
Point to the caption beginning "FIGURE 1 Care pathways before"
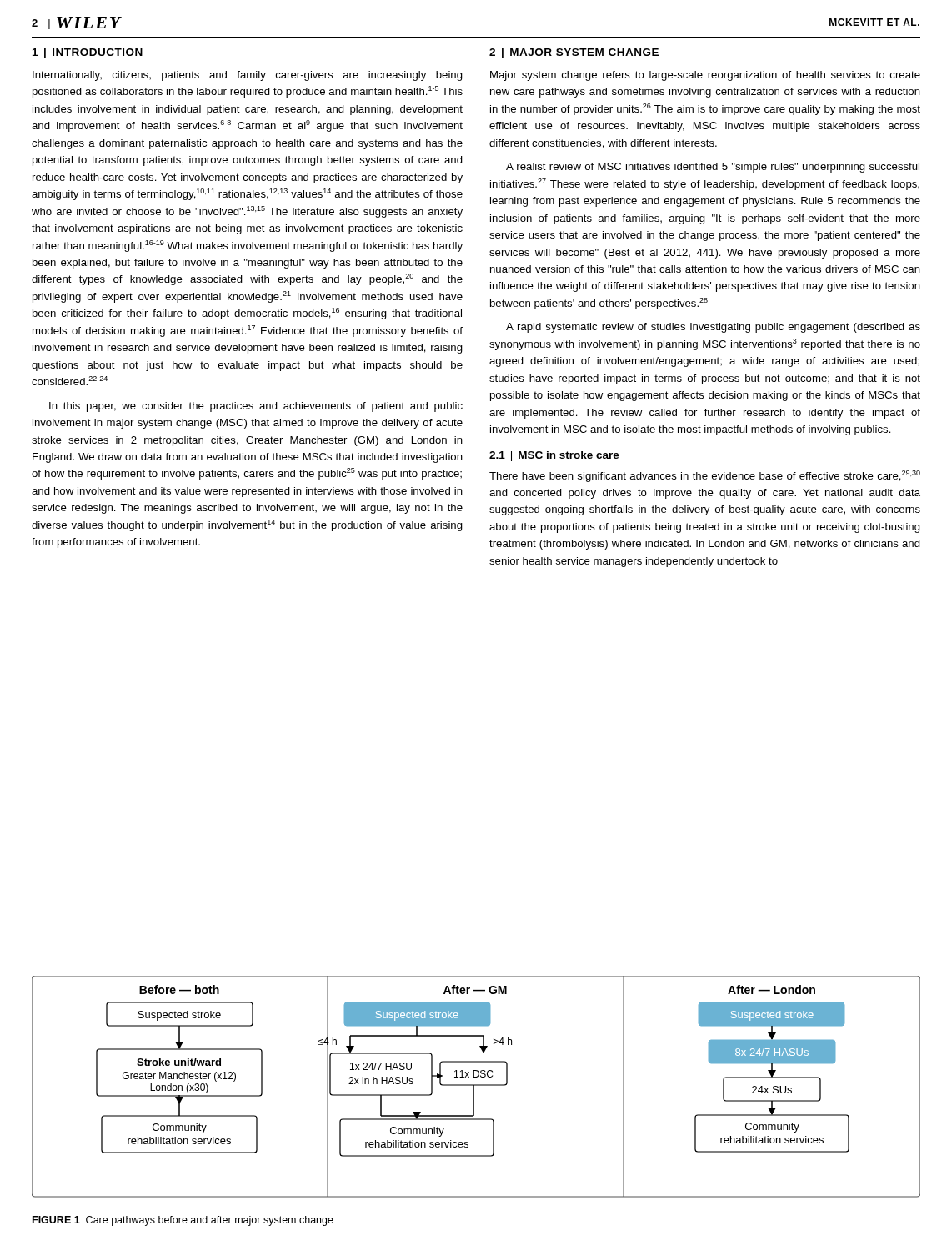pyautogui.click(x=183, y=1220)
